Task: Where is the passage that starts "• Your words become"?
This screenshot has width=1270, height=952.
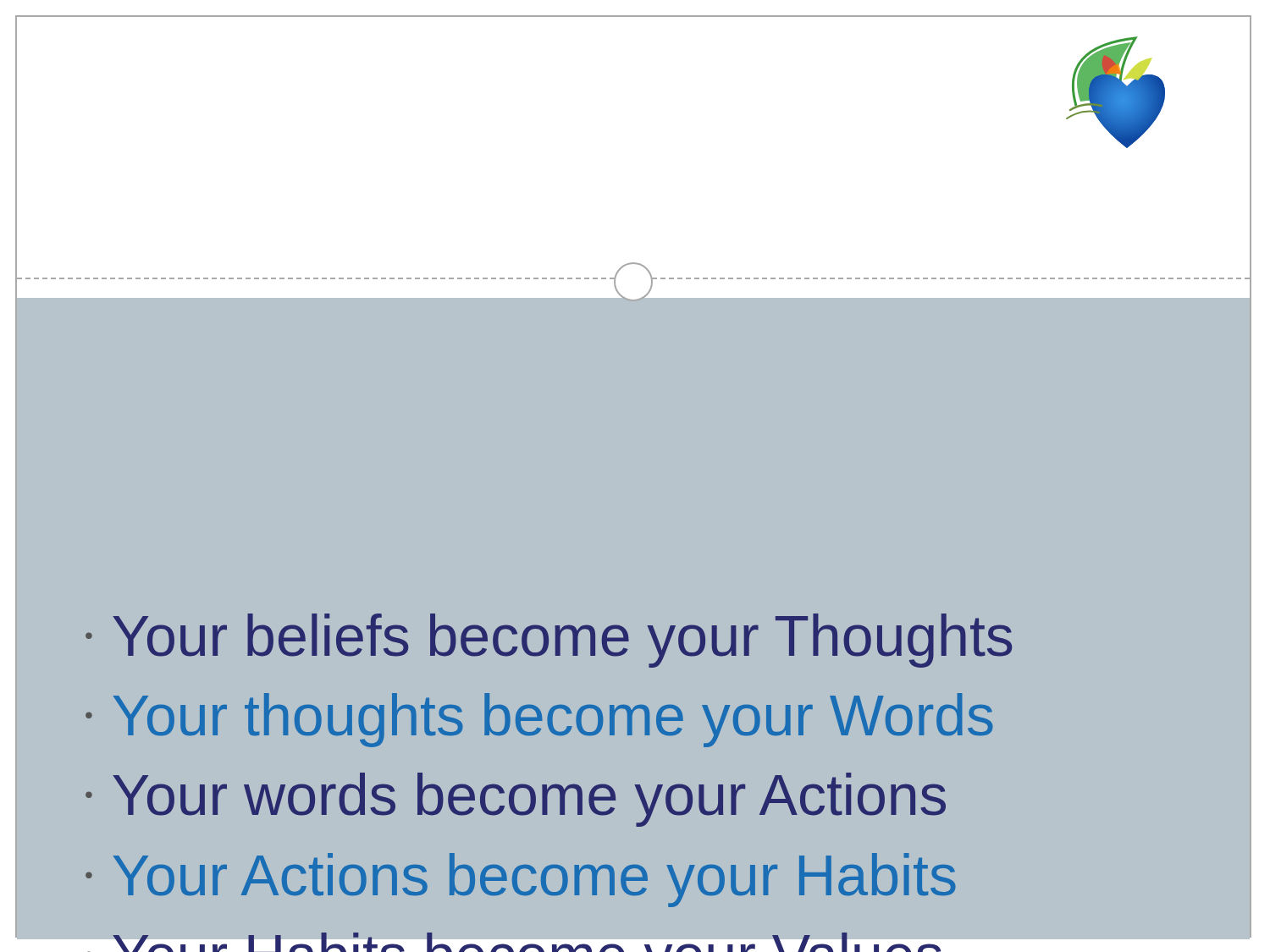Action: [516, 795]
